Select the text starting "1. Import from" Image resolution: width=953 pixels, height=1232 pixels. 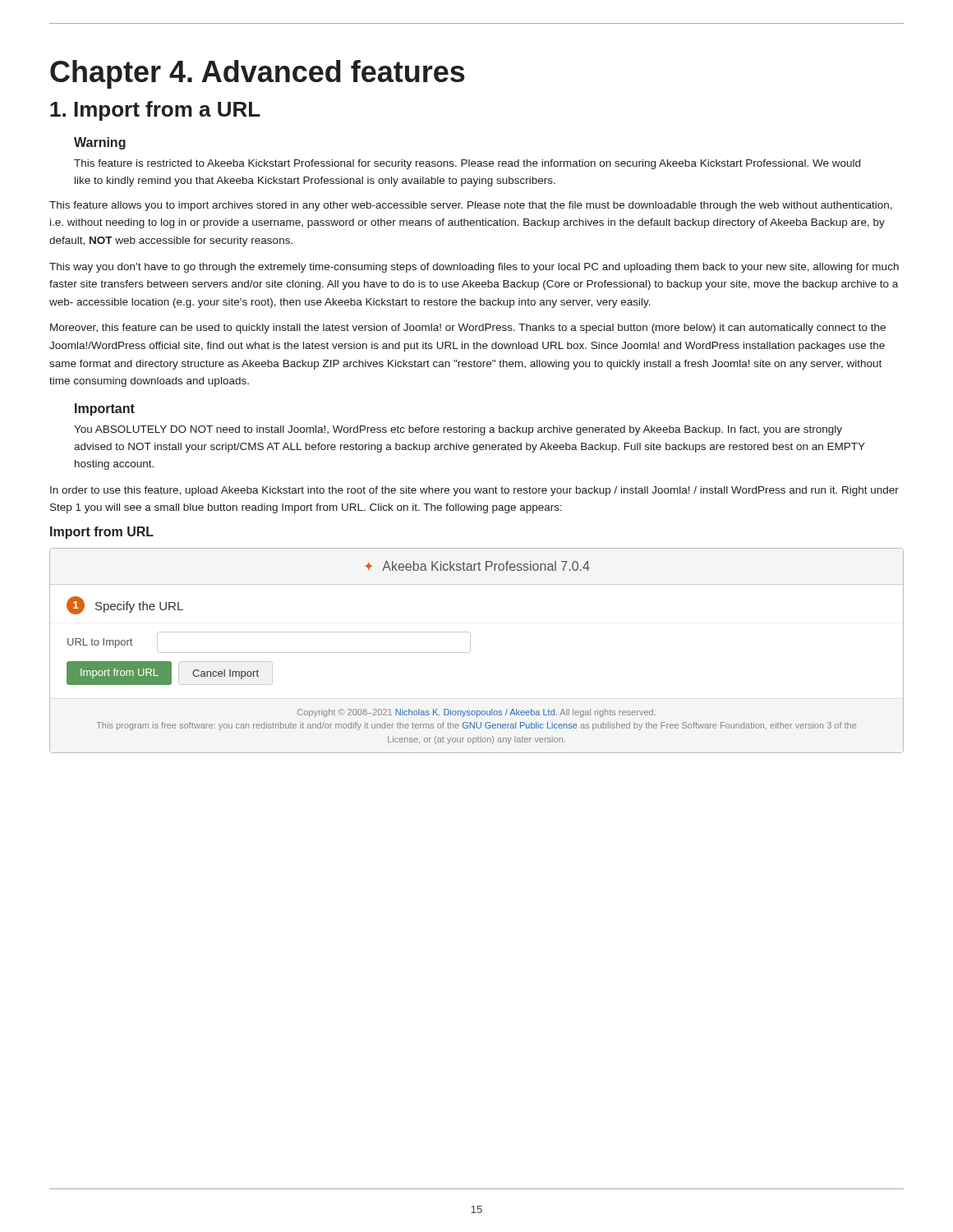155,111
